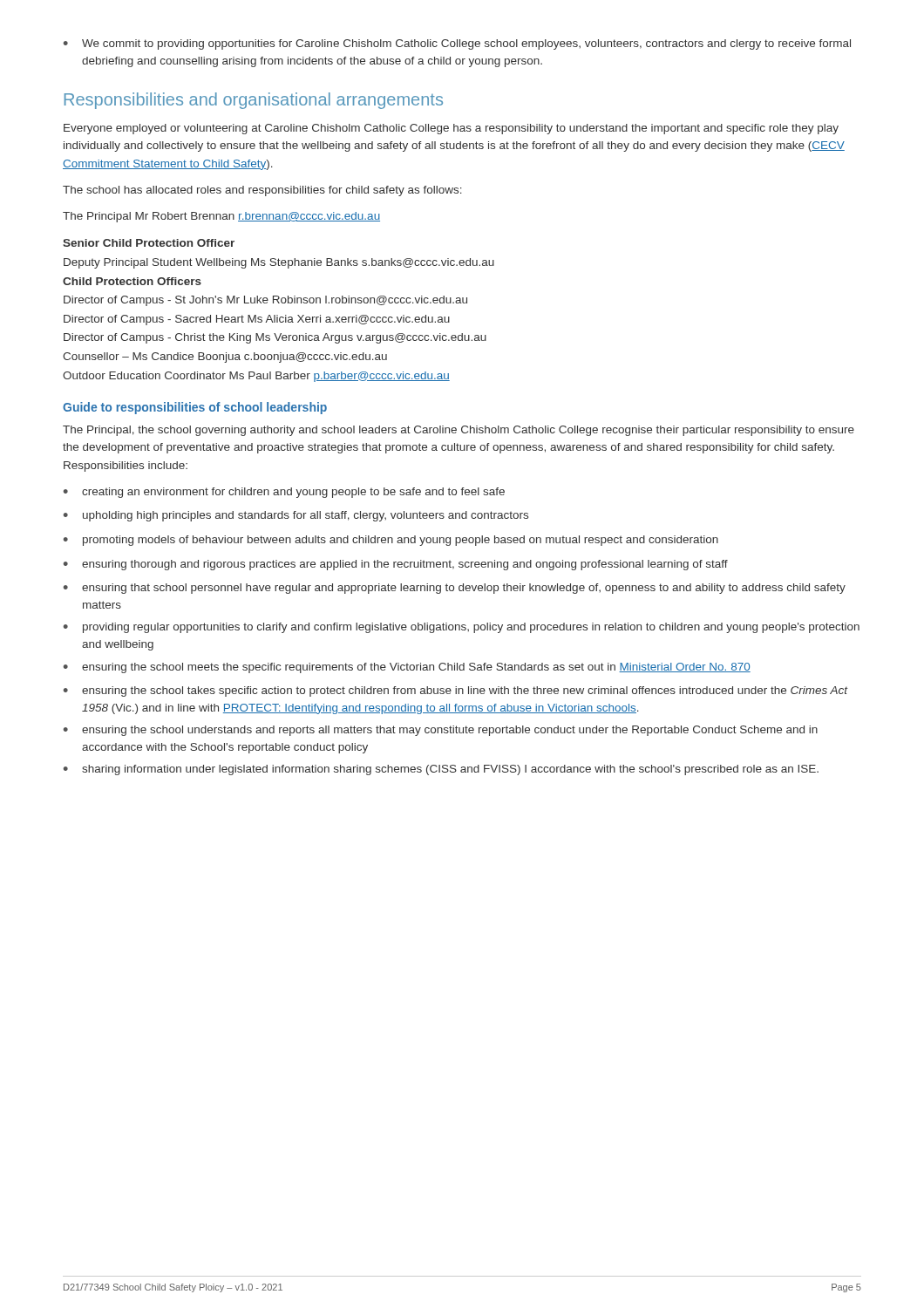Locate the block of text that opens with "• ensuring the school understands and reports"
Image resolution: width=924 pixels, height=1308 pixels.
coord(462,738)
